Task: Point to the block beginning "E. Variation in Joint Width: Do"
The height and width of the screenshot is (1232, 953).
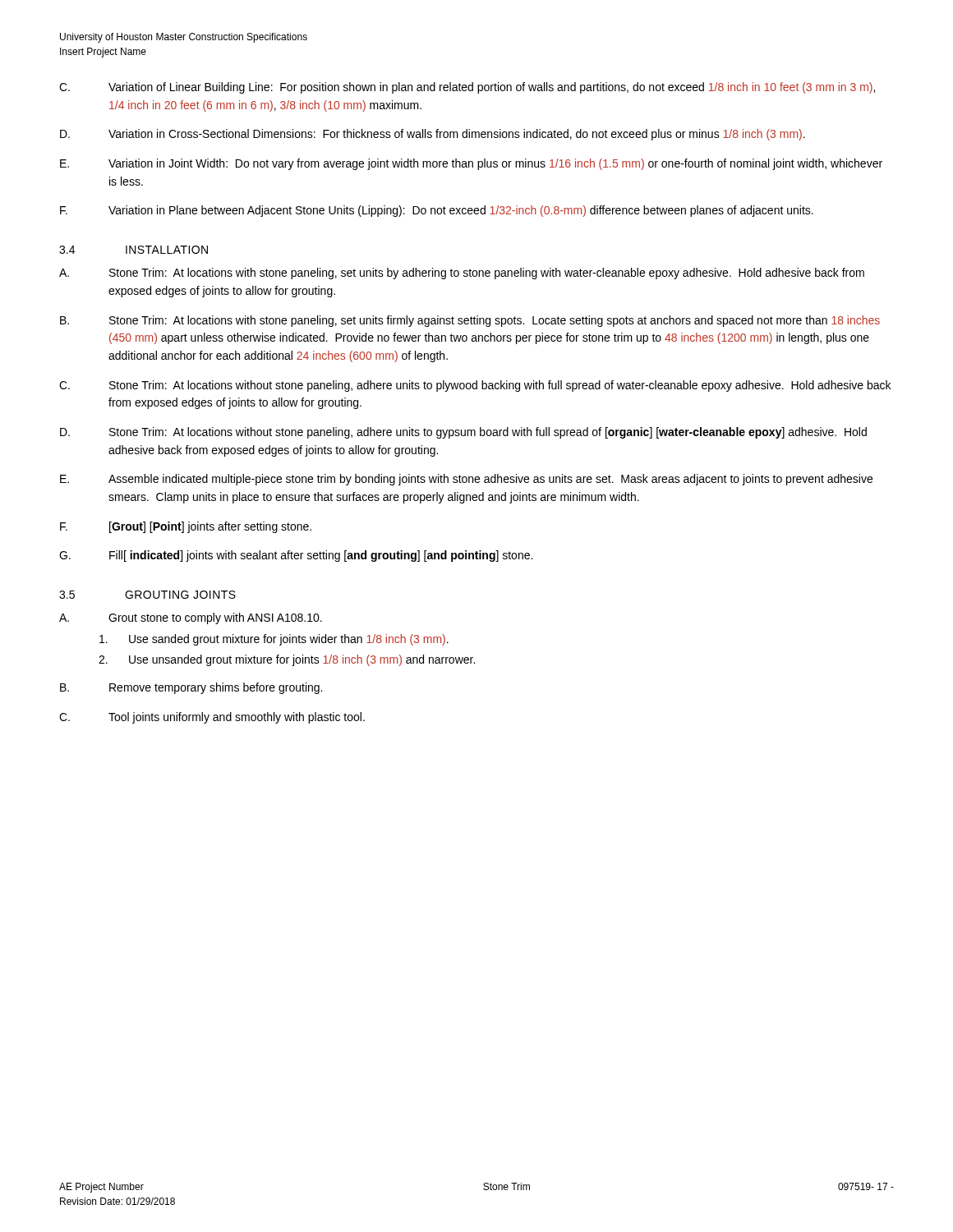Action: coord(476,173)
